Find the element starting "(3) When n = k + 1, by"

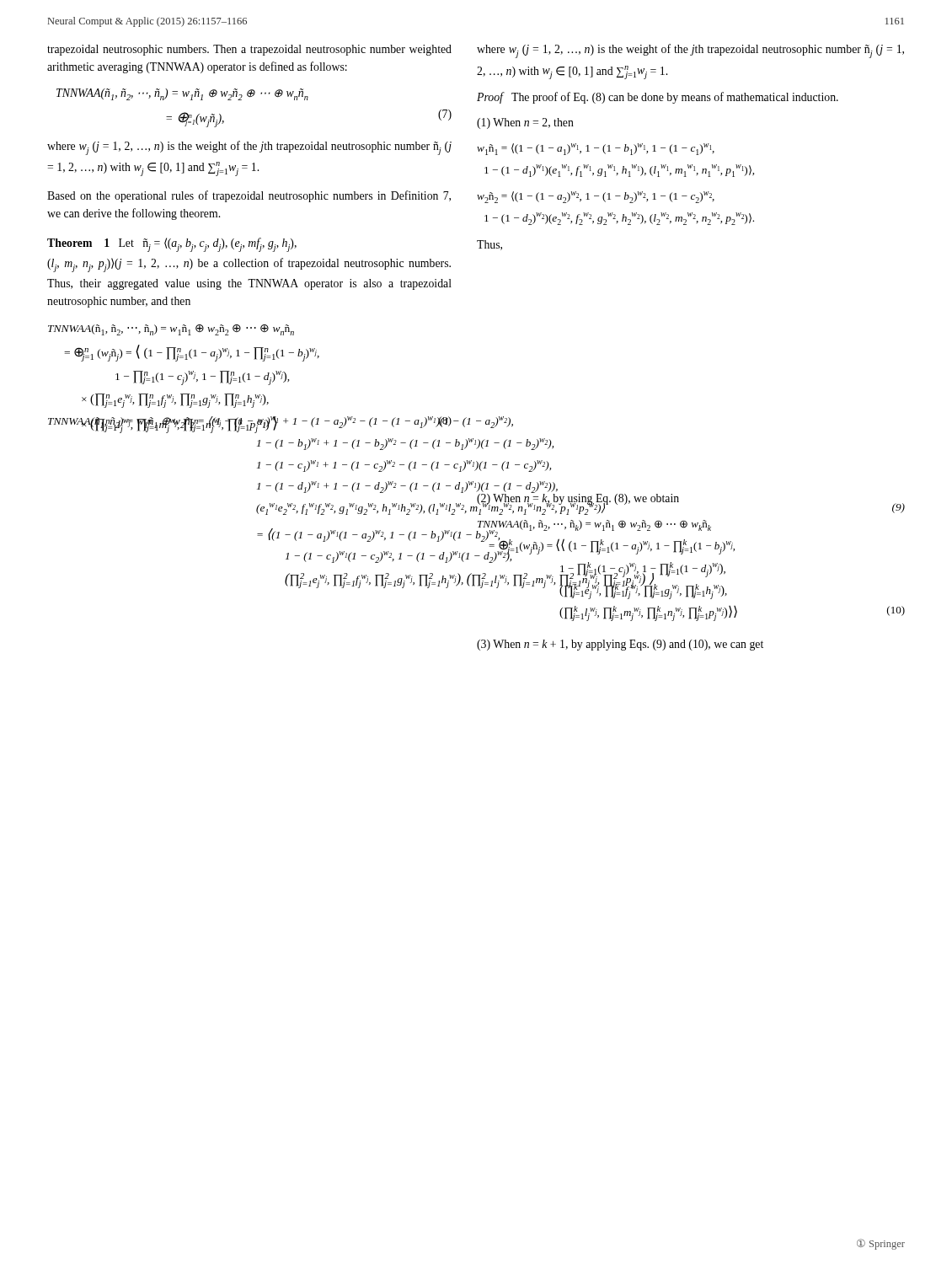pos(620,644)
